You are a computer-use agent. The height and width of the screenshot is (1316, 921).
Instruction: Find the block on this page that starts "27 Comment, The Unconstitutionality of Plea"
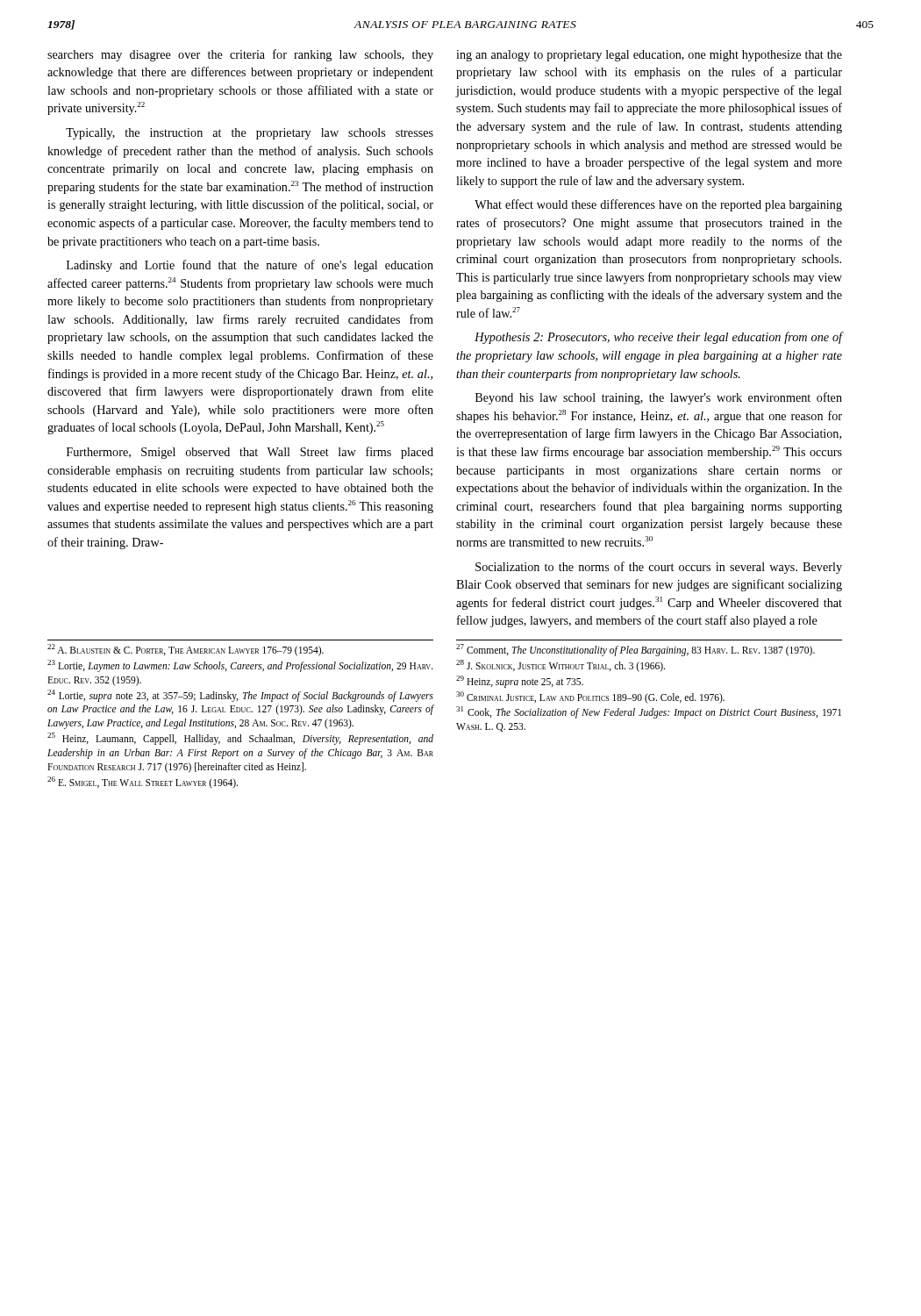point(649,689)
